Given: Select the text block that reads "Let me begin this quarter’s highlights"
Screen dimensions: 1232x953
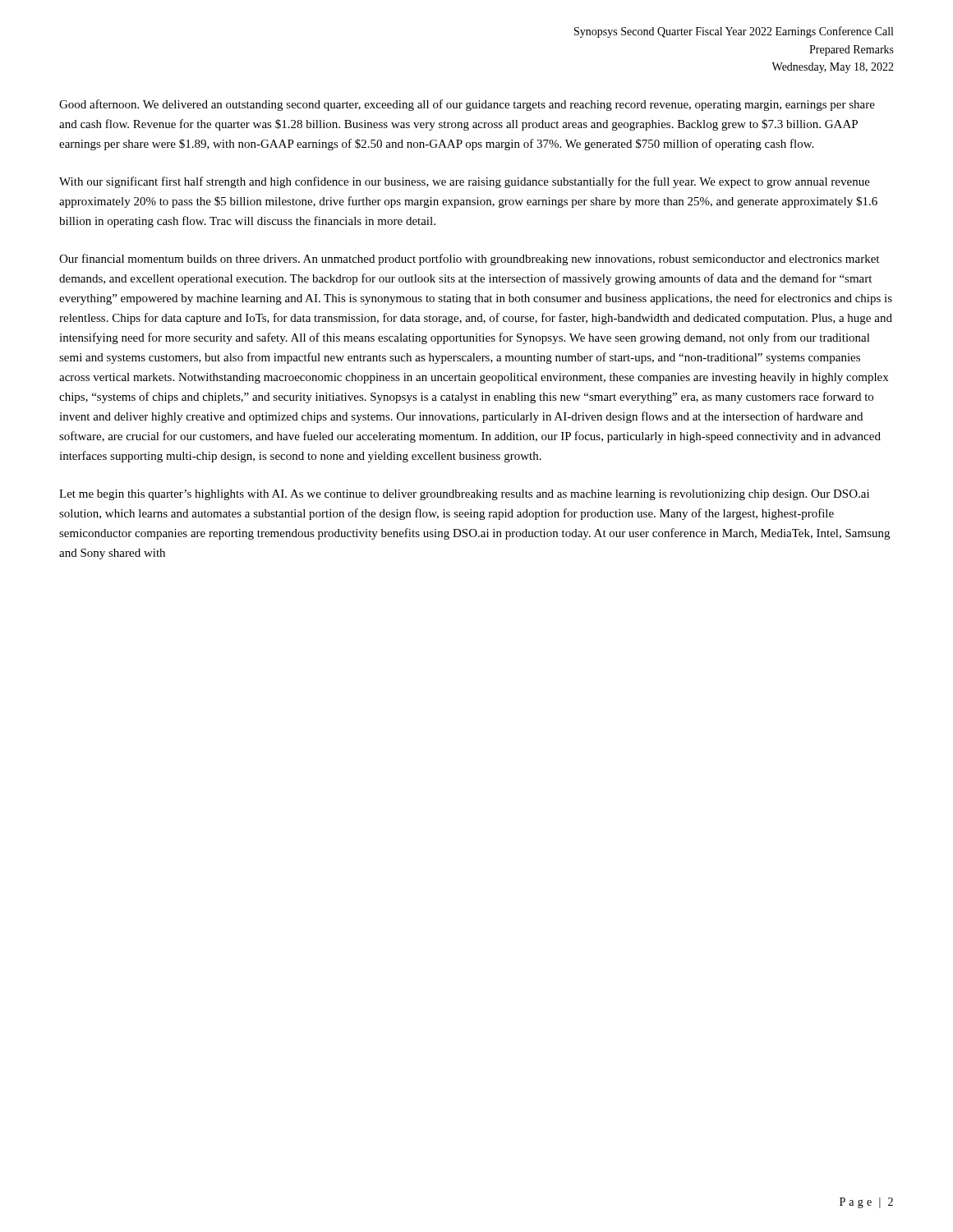Looking at the screenshot, I should pos(475,523).
